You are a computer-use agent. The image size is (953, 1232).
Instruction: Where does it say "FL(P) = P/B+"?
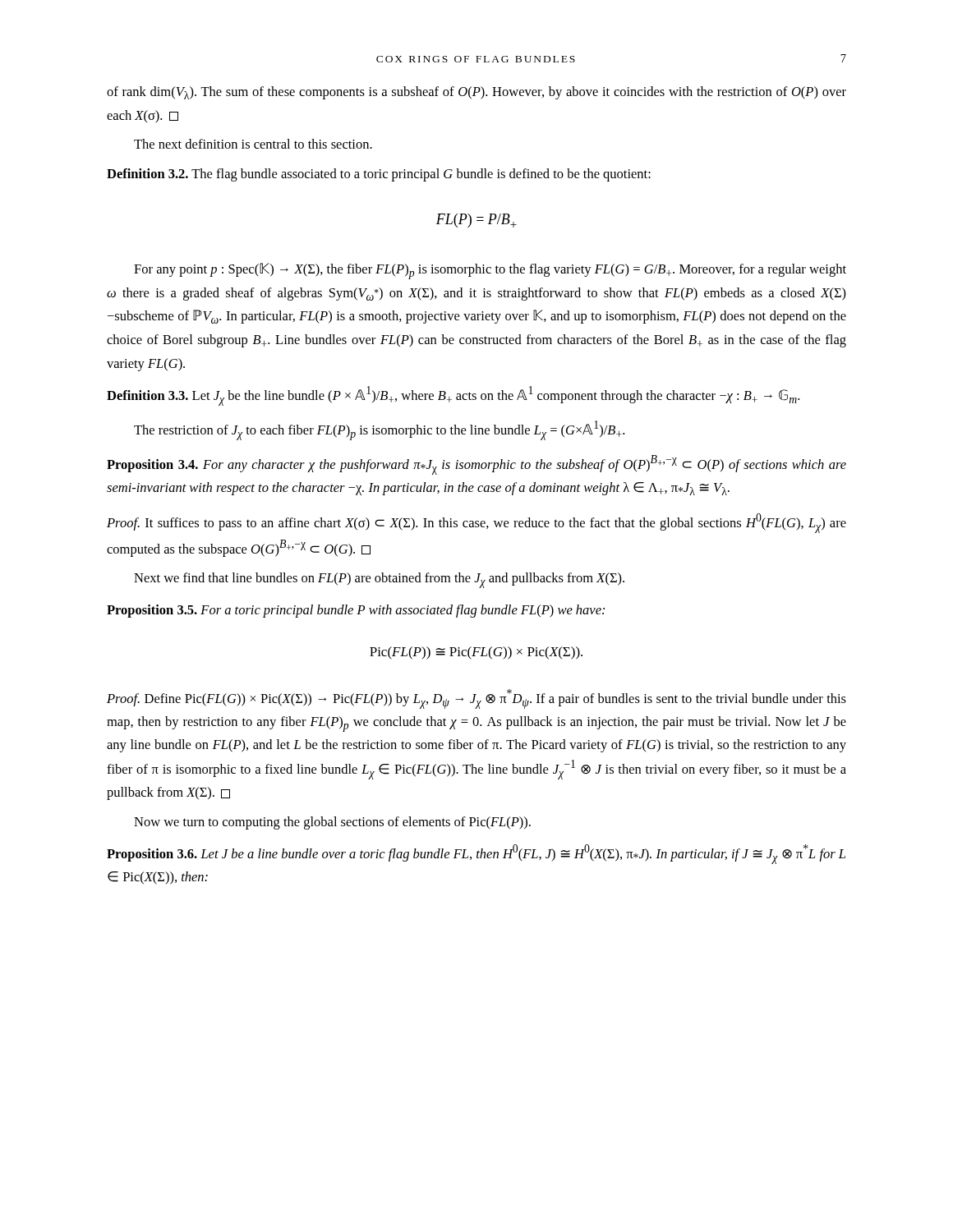pos(476,221)
